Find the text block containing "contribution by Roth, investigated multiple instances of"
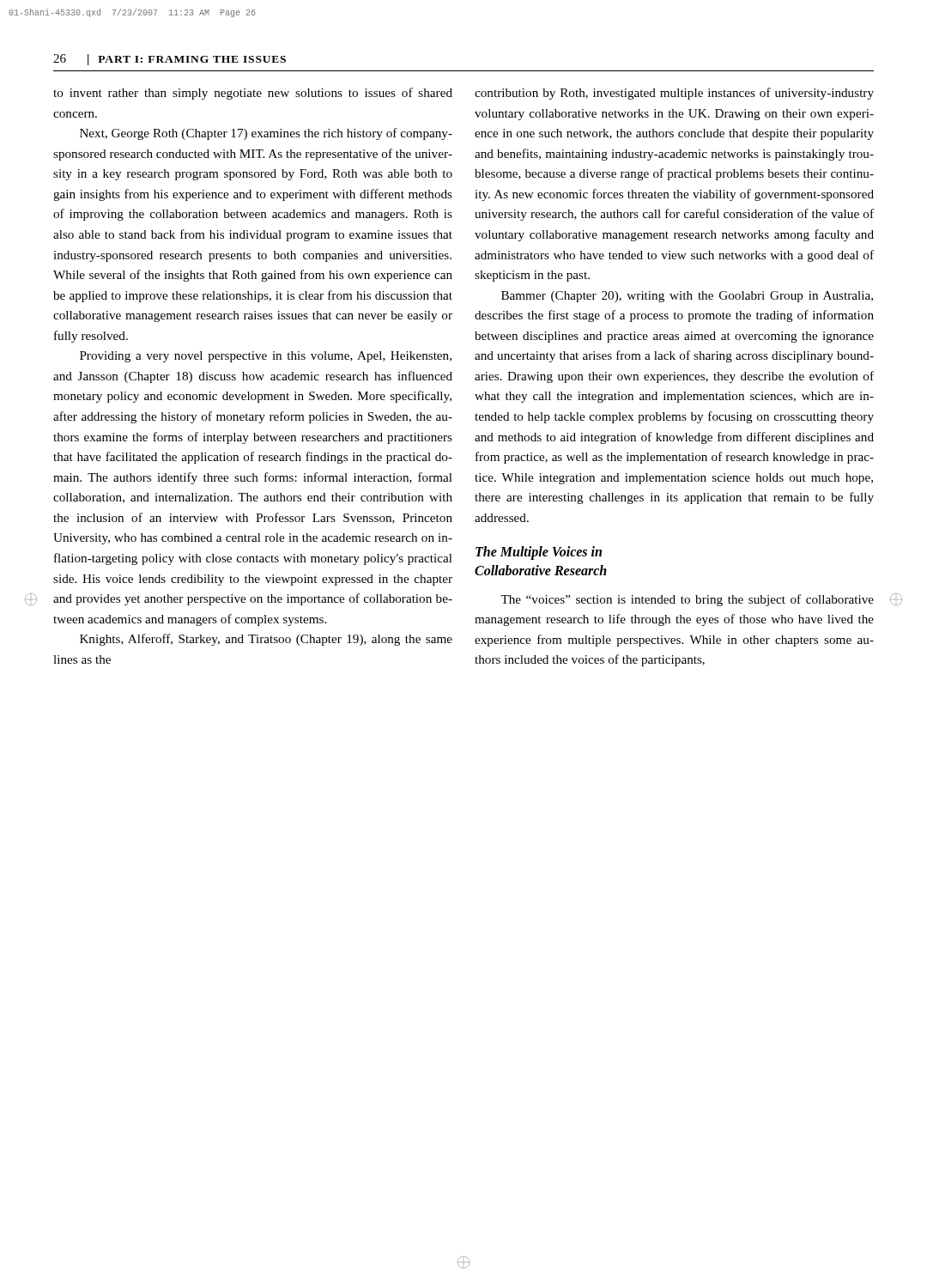 674,305
